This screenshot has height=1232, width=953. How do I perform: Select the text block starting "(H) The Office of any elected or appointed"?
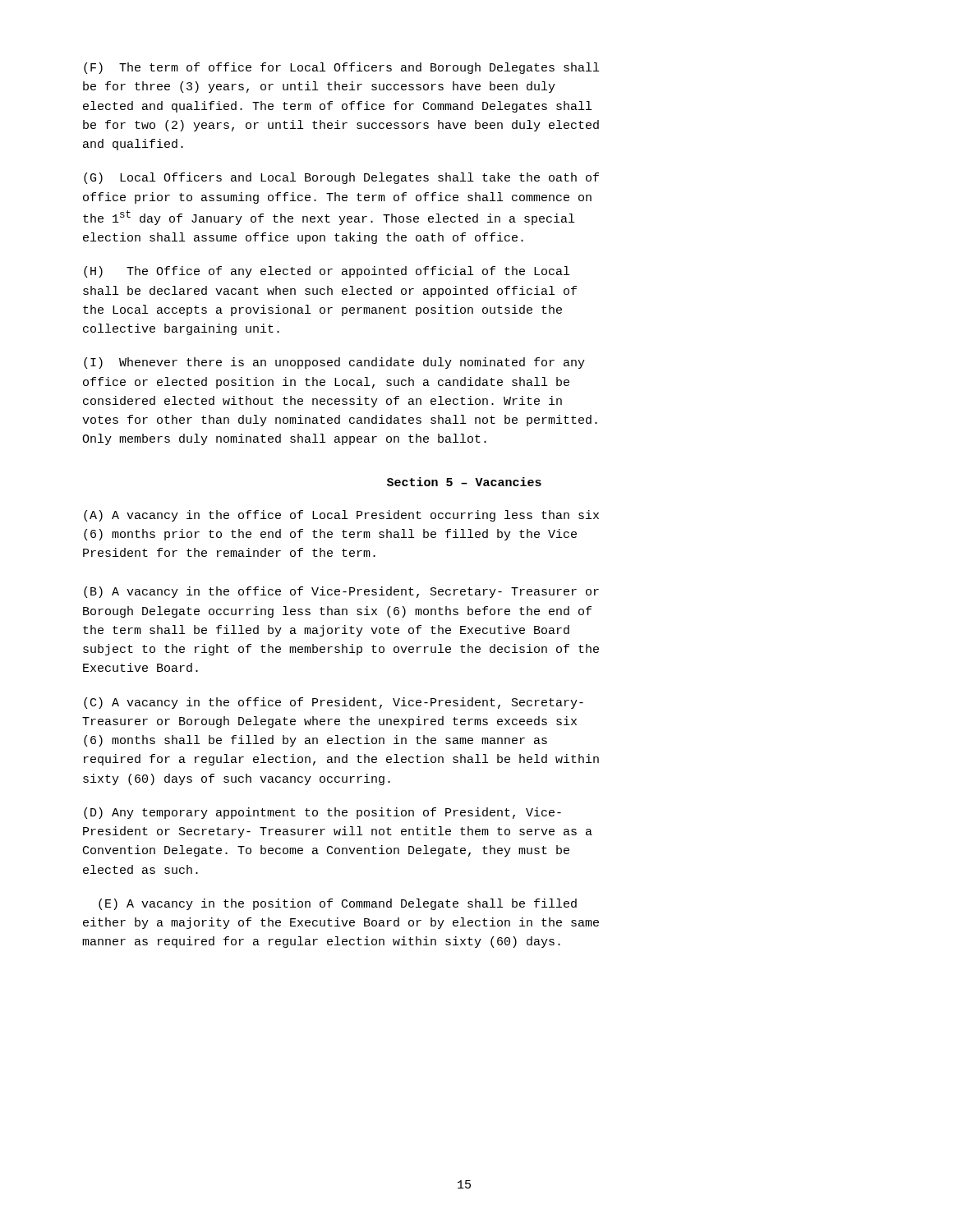[330, 301]
